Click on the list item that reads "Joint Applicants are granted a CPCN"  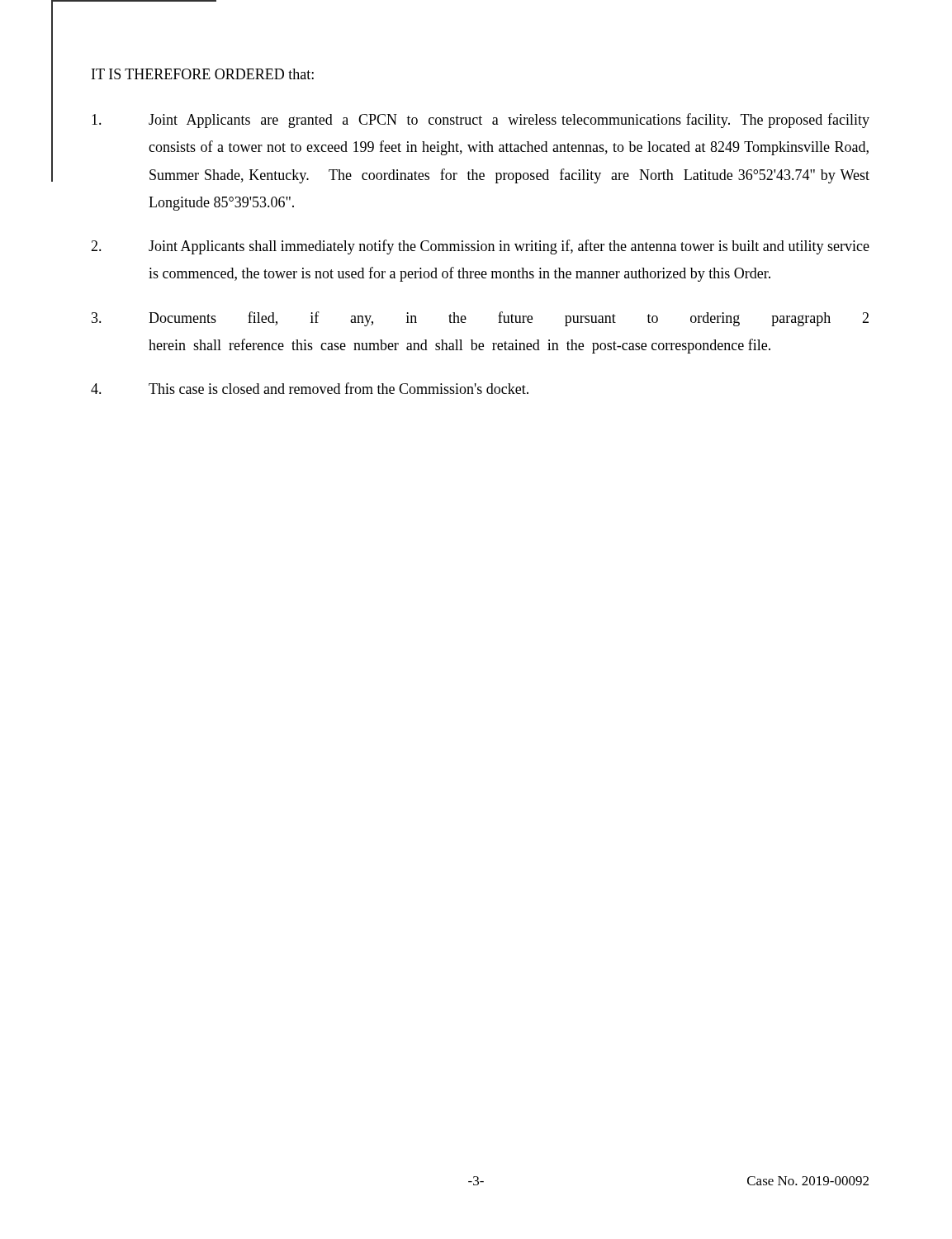(480, 162)
